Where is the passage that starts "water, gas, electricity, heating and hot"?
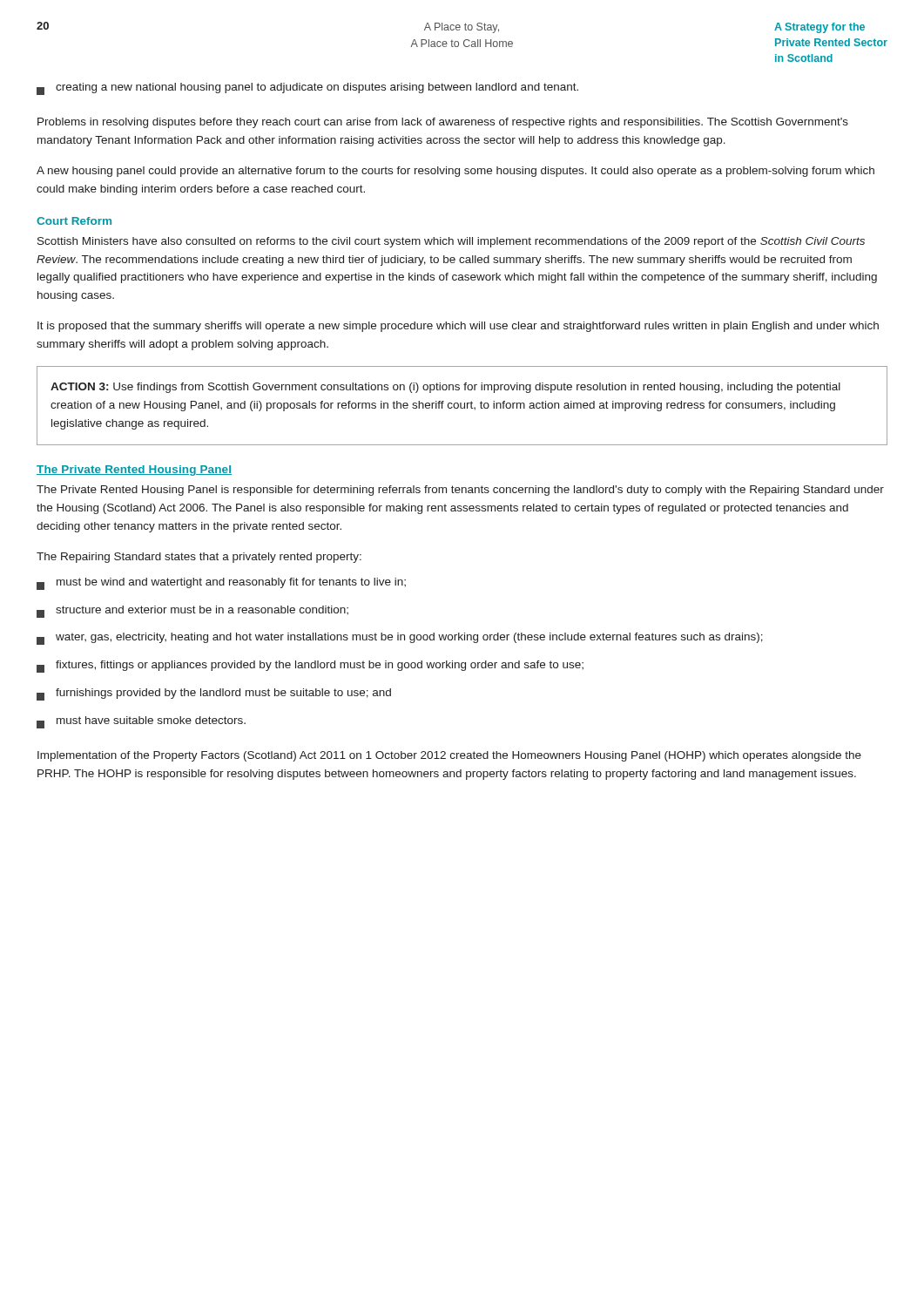This screenshot has width=924, height=1307. (x=400, y=640)
